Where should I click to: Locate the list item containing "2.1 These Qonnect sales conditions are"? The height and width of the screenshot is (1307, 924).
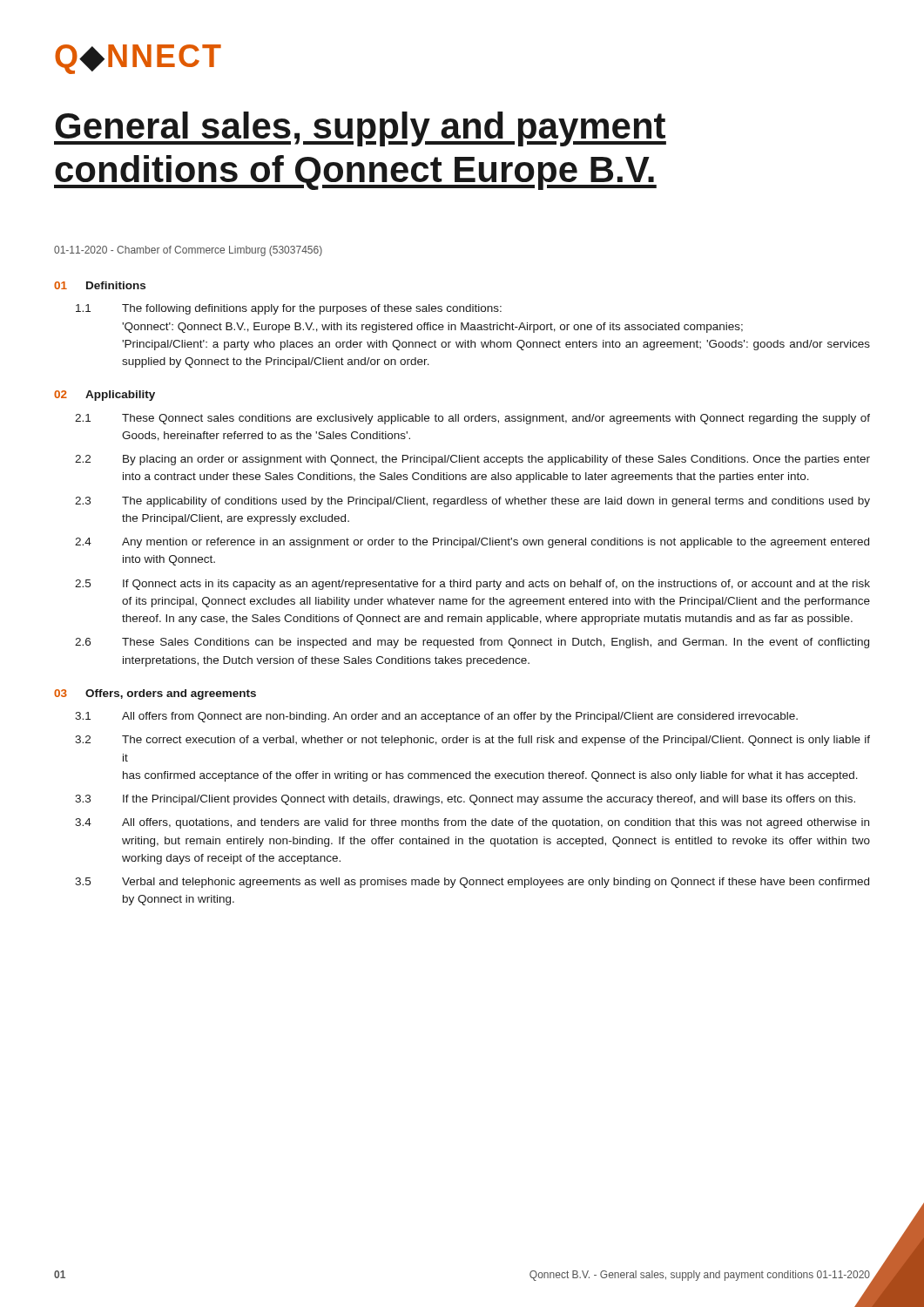tap(462, 427)
